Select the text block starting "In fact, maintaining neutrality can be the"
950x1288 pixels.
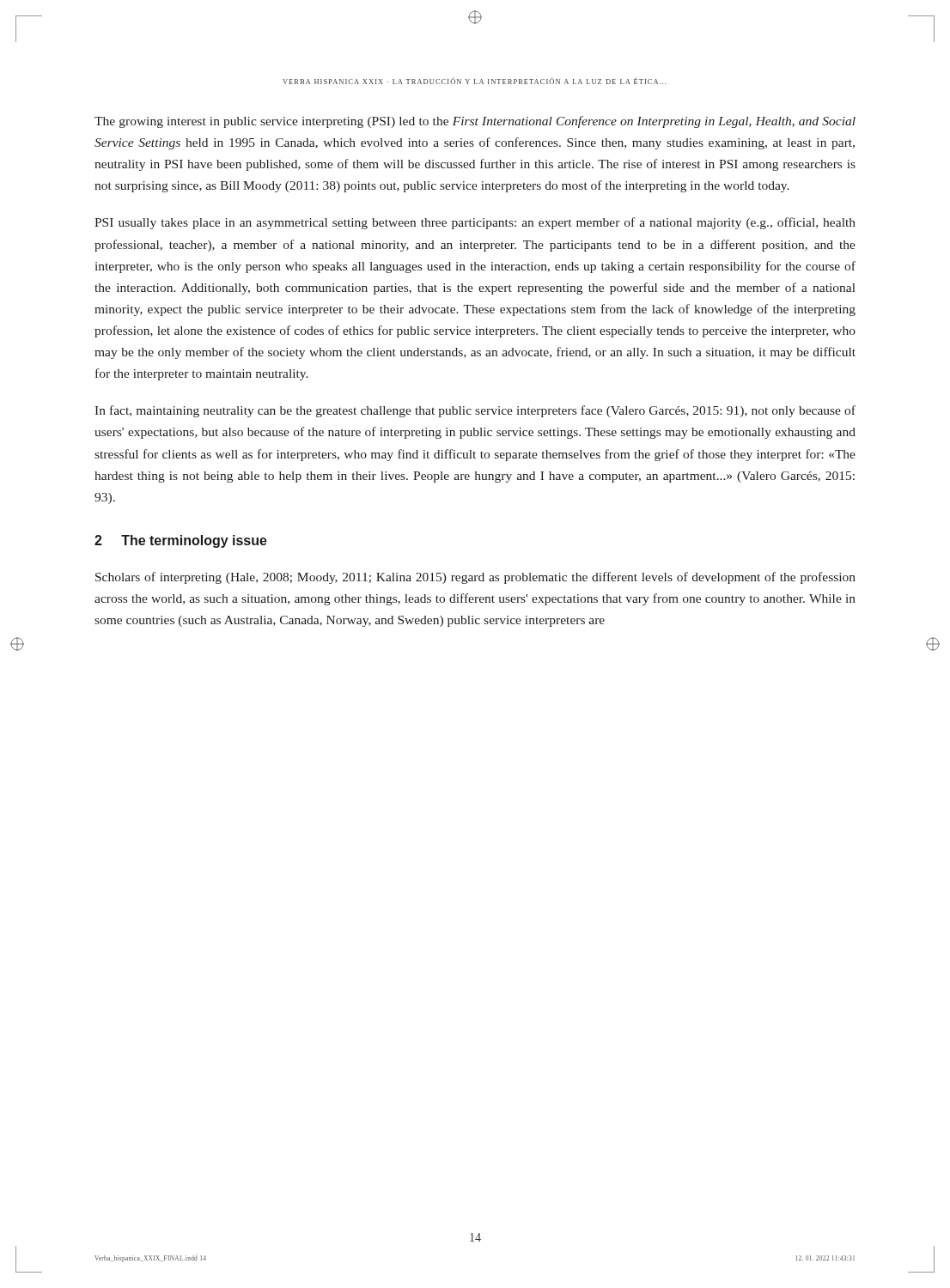475,453
